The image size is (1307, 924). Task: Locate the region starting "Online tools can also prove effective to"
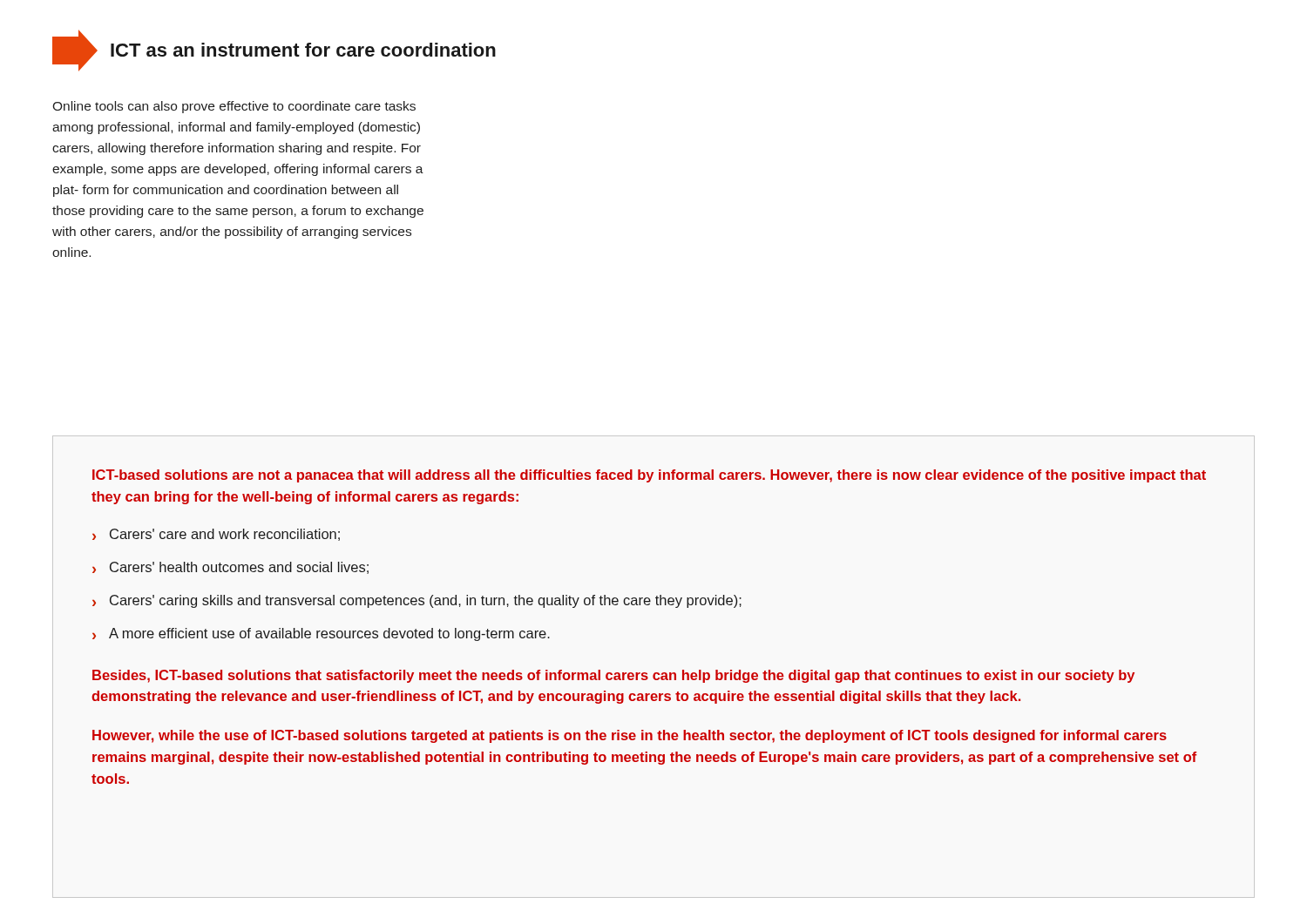tap(238, 179)
